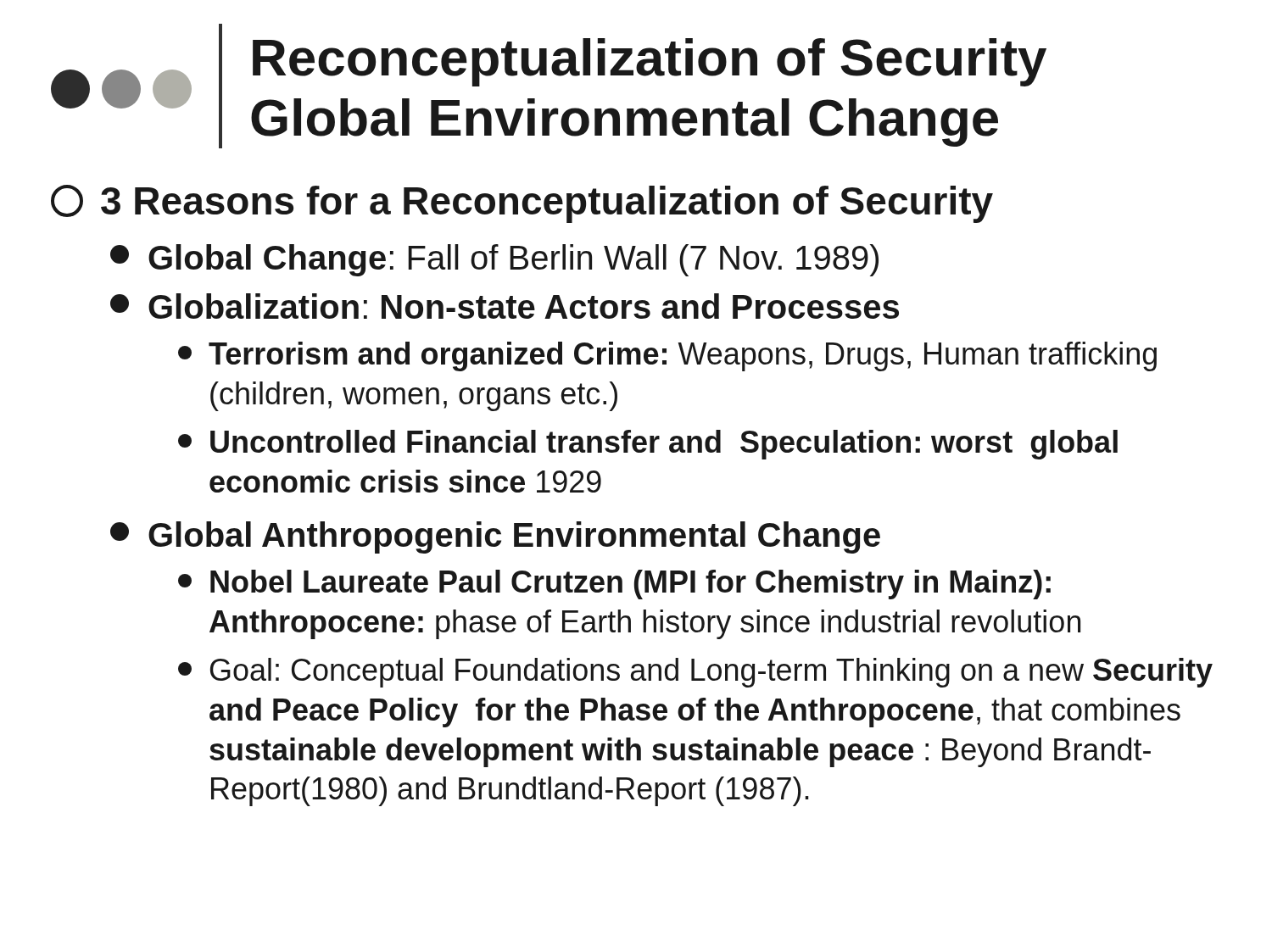The image size is (1272, 952).
Task: Locate the list item that reads "Uncontrolled Financial transfer and"
Action: tap(708, 463)
